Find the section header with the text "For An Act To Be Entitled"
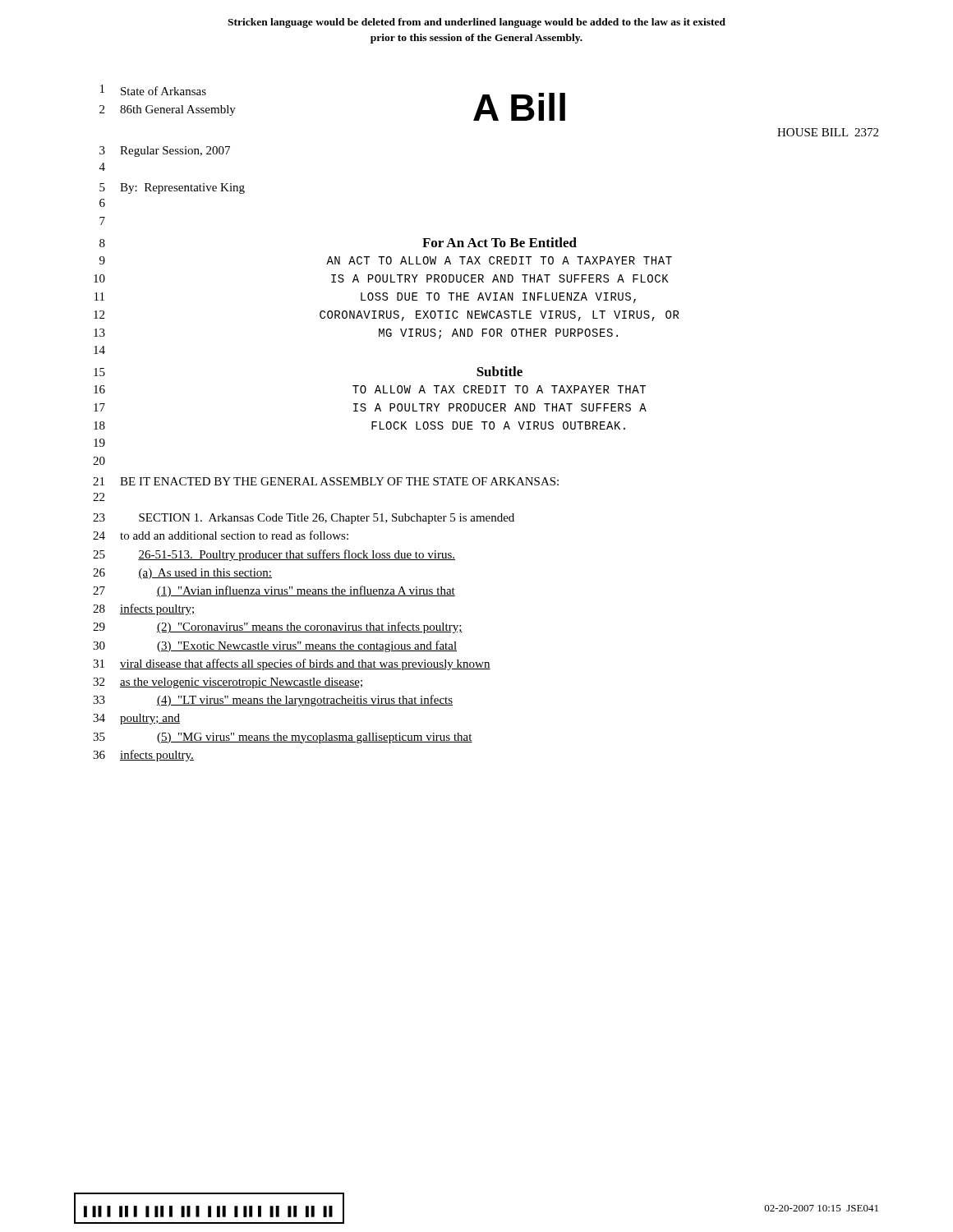The image size is (953, 1232). point(499,243)
